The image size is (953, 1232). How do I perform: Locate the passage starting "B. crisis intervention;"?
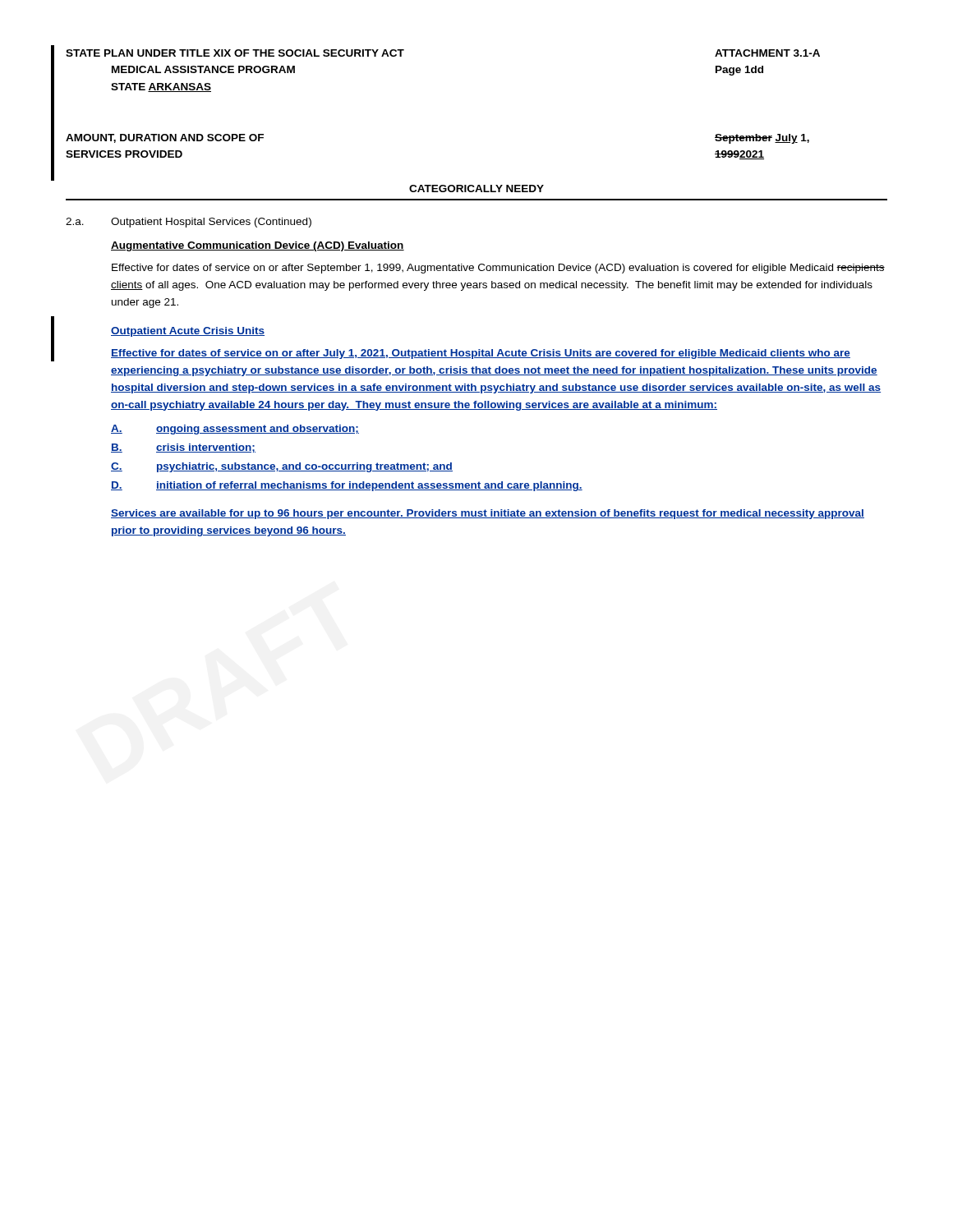[x=183, y=448]
